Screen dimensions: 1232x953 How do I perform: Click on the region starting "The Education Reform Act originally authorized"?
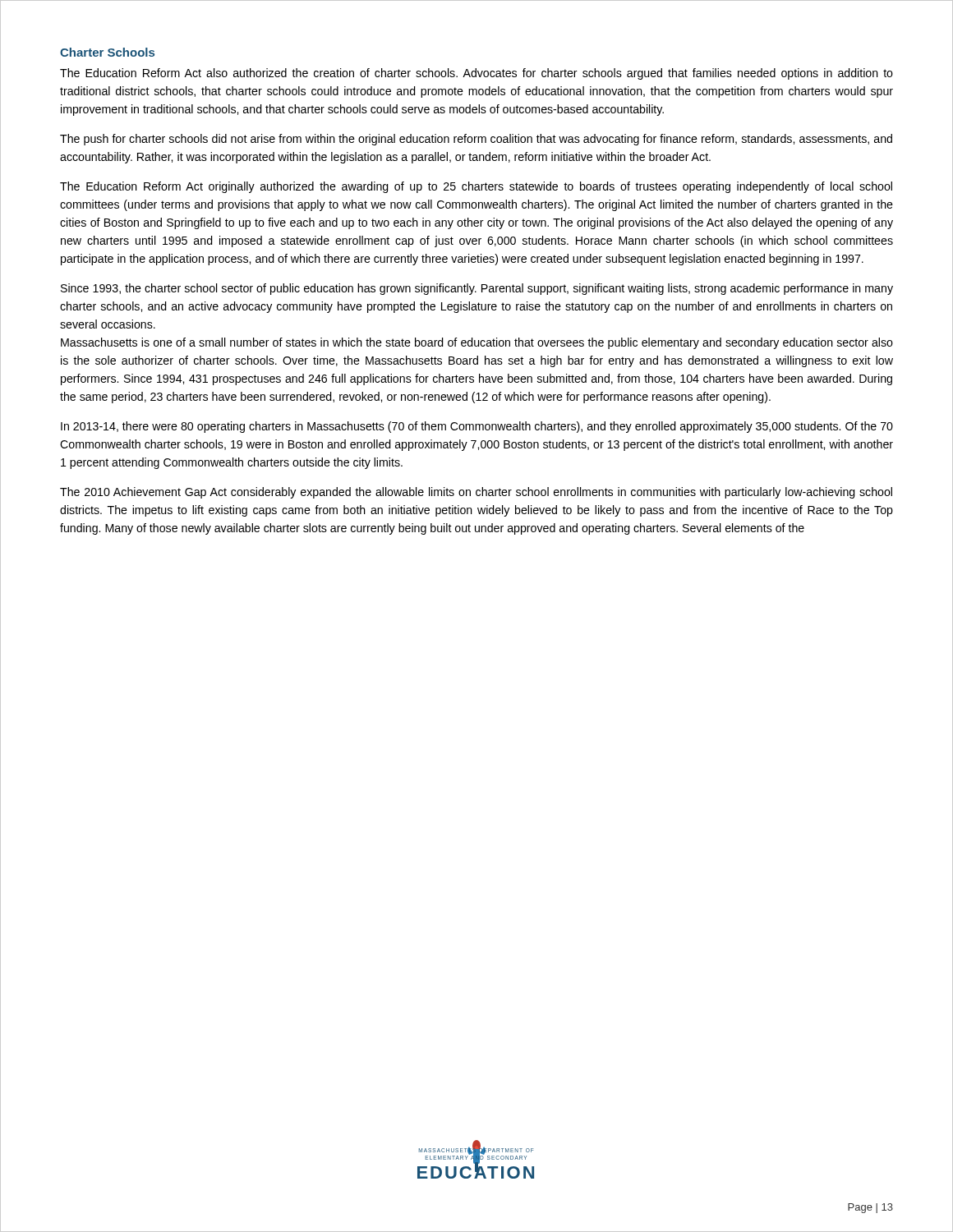476,223
